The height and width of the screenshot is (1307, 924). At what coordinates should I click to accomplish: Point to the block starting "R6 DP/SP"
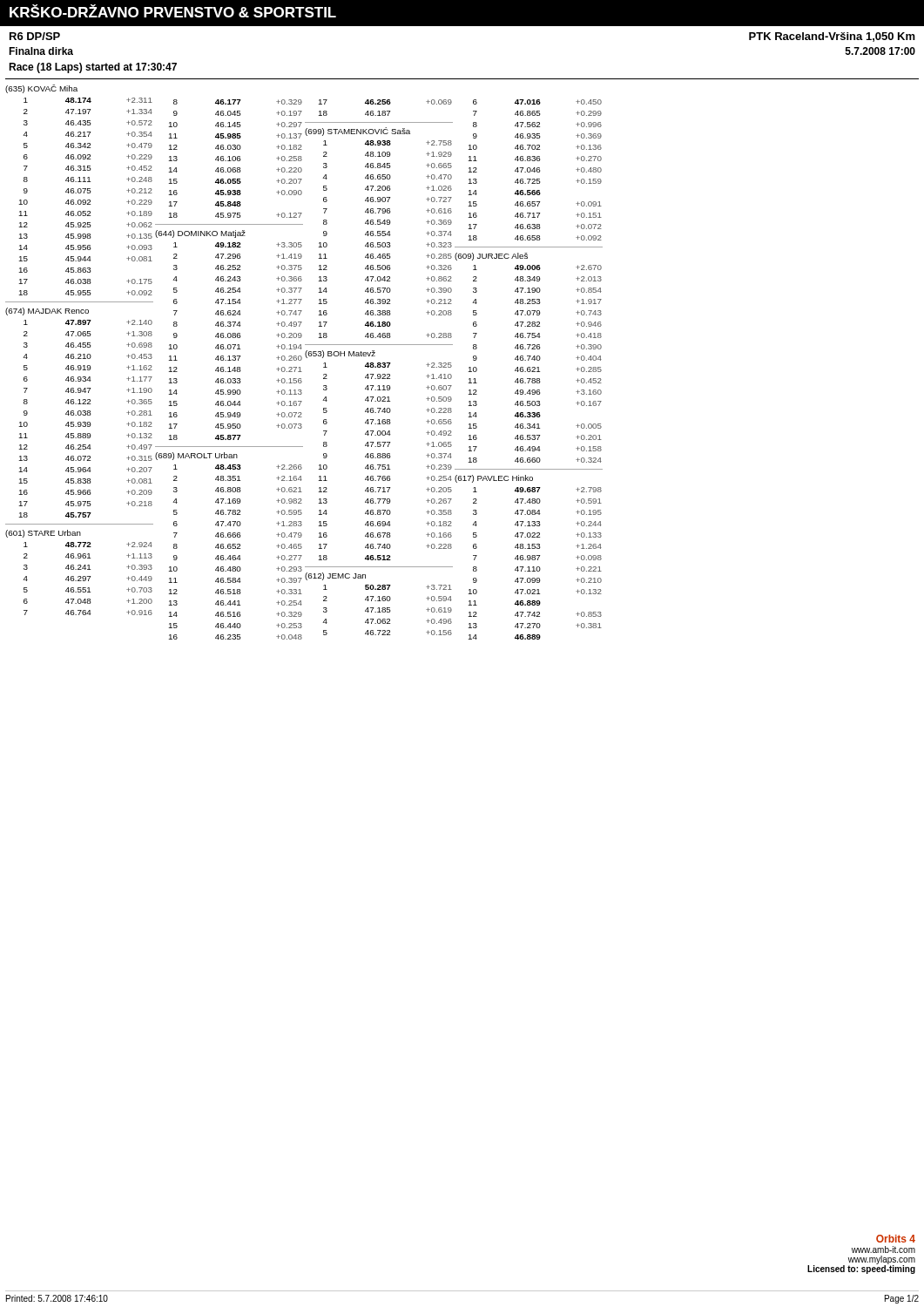35,36
